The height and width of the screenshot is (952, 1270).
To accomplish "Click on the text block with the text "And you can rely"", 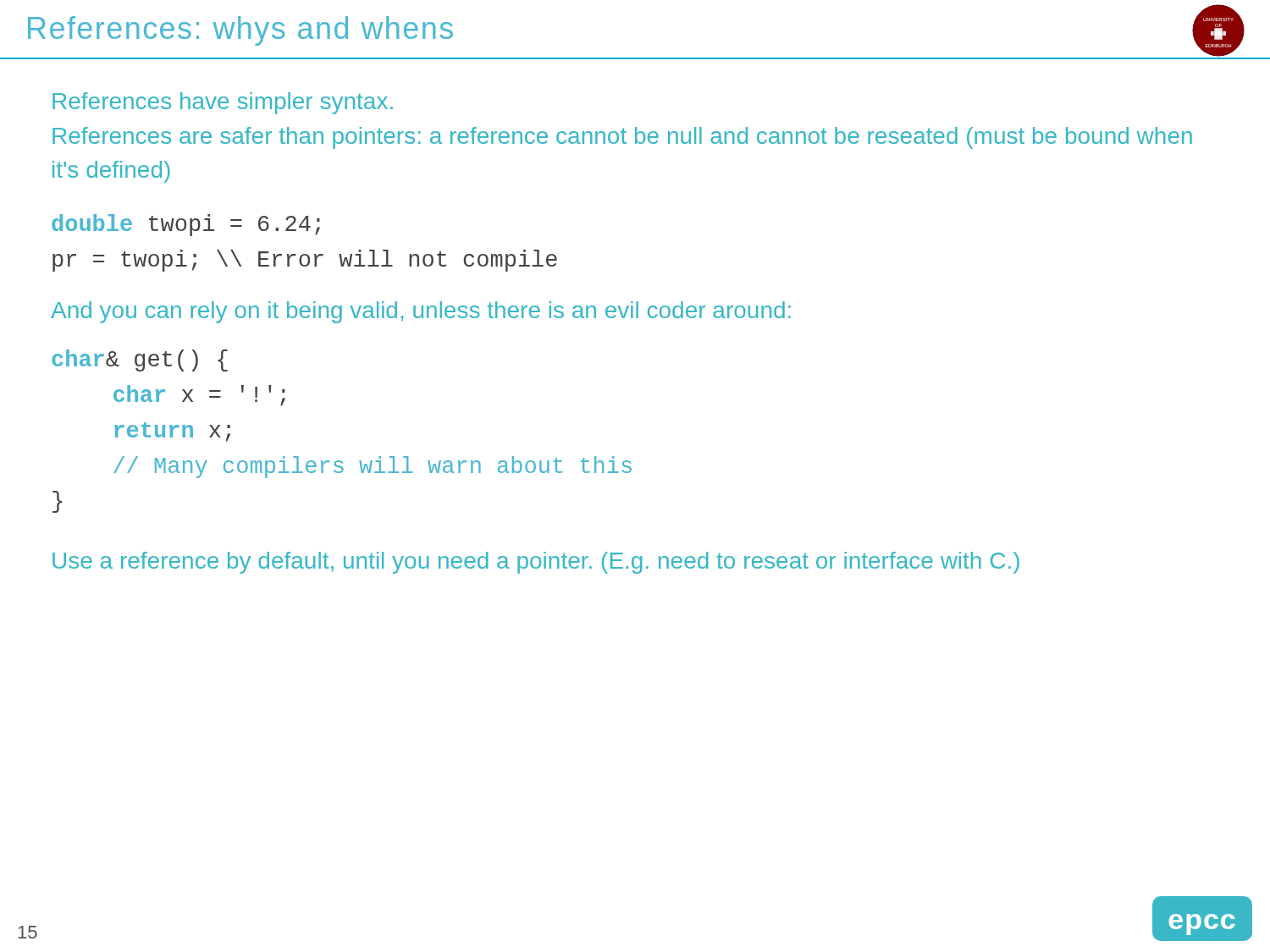I will (x=422, y=311).
